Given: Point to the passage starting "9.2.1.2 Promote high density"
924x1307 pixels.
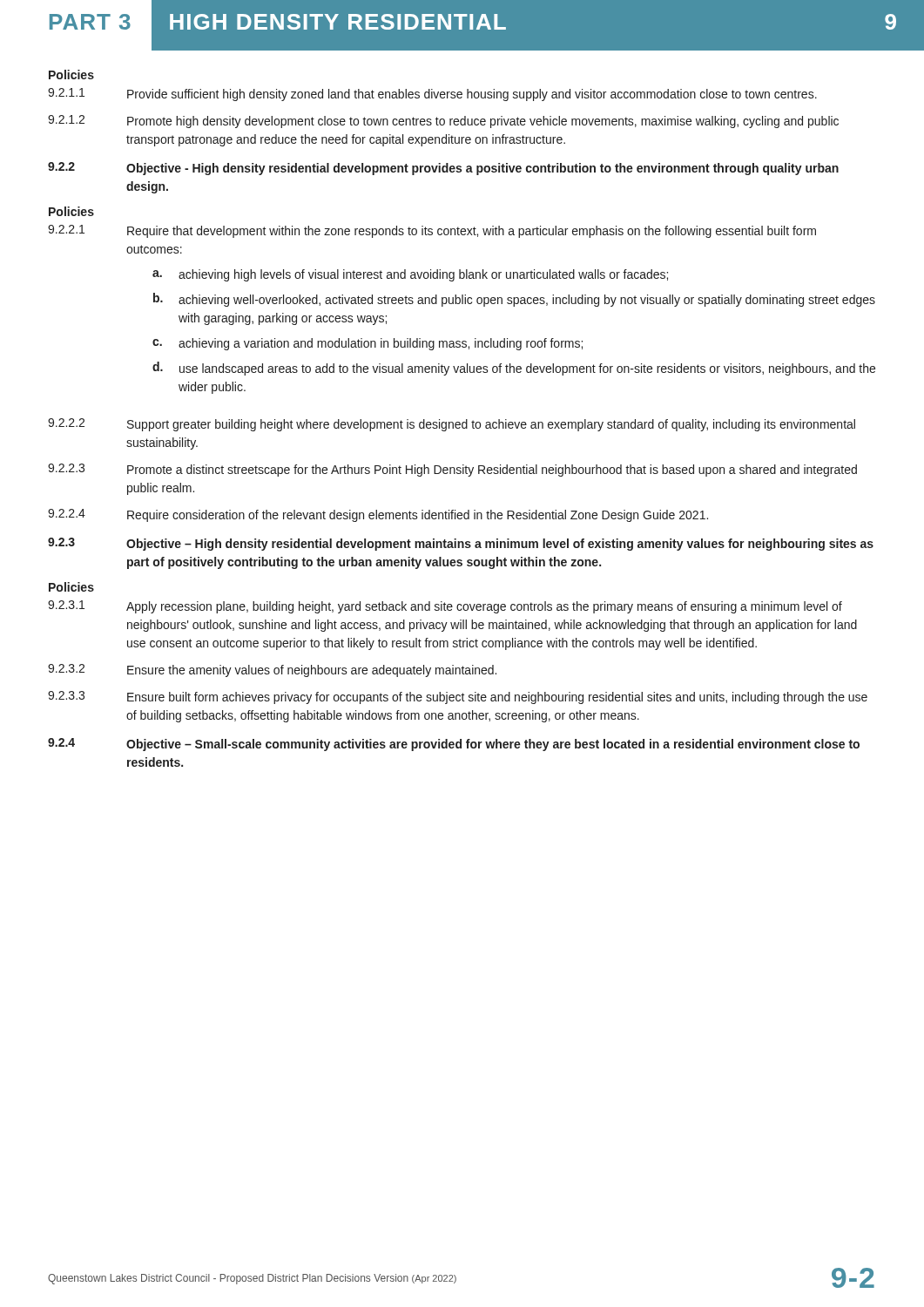Looking at the screenshot, I should click(x=462, y=131).
